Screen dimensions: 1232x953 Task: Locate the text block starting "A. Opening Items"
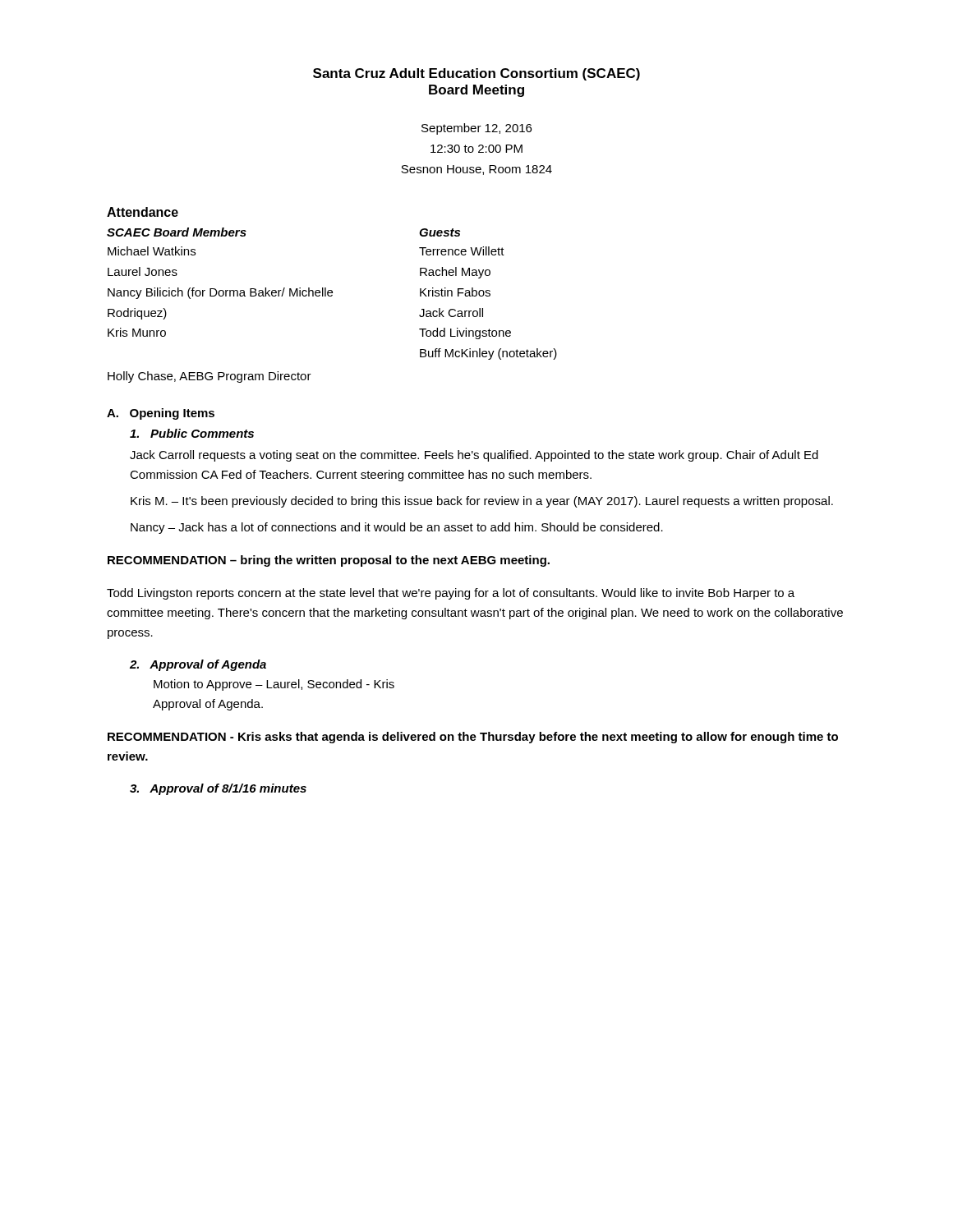(161, 413)
